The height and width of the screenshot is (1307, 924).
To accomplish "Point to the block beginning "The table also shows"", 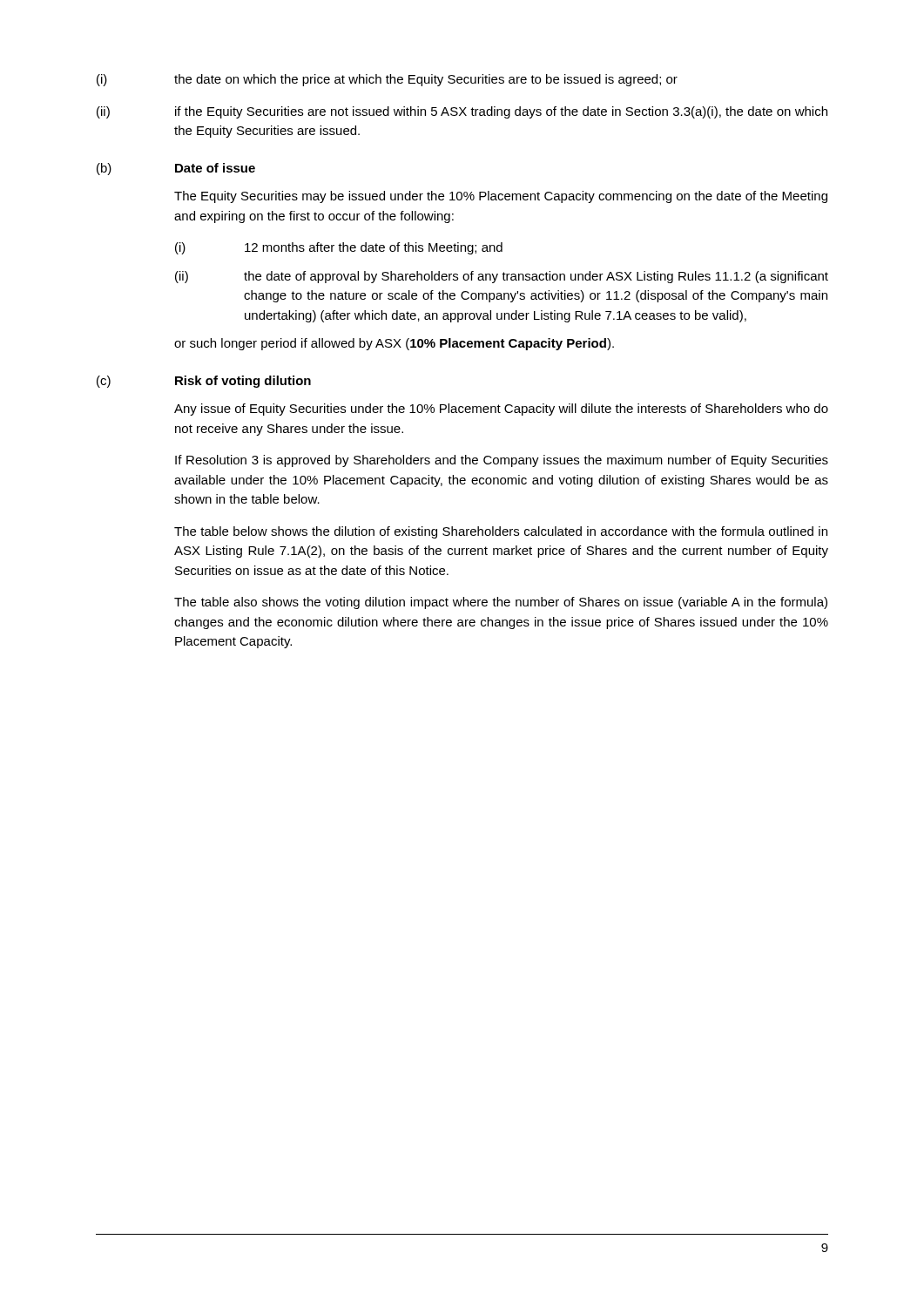I will point(501,622).
